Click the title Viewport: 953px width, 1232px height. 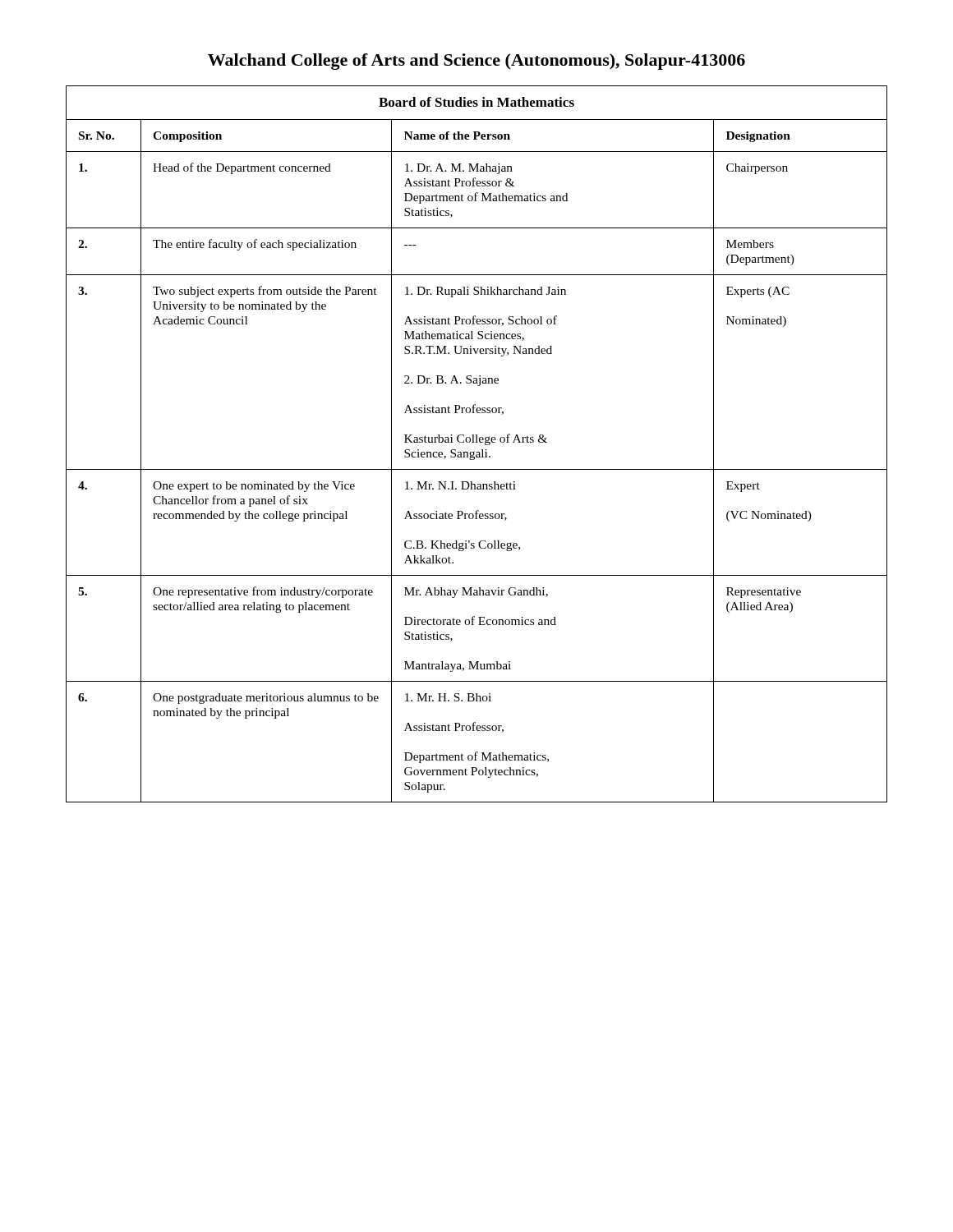pyautogui.click(x=476, y=60)
